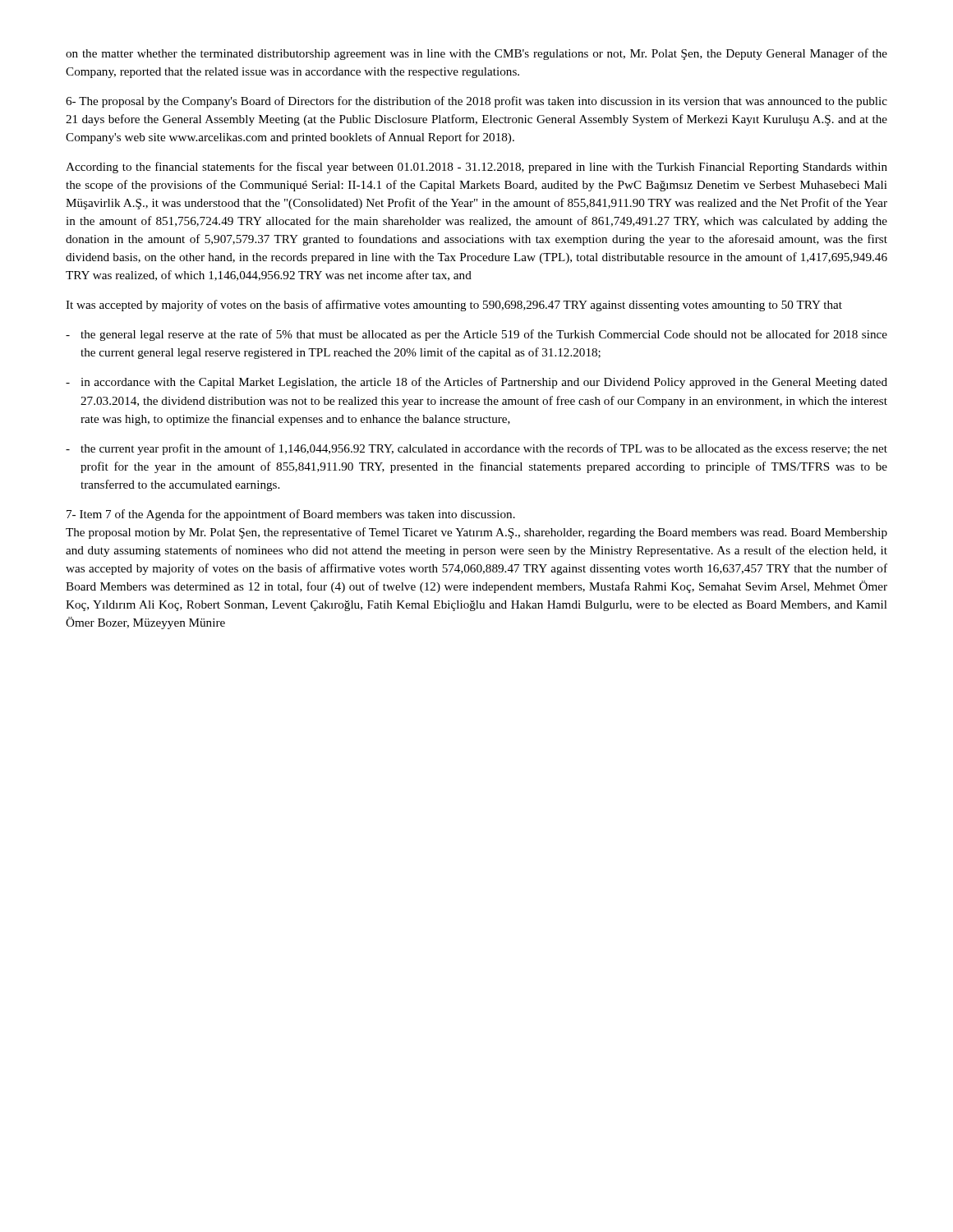
Task: Click on the list item that reads "- the general legal reserve"
Action: tap(476, 344)
